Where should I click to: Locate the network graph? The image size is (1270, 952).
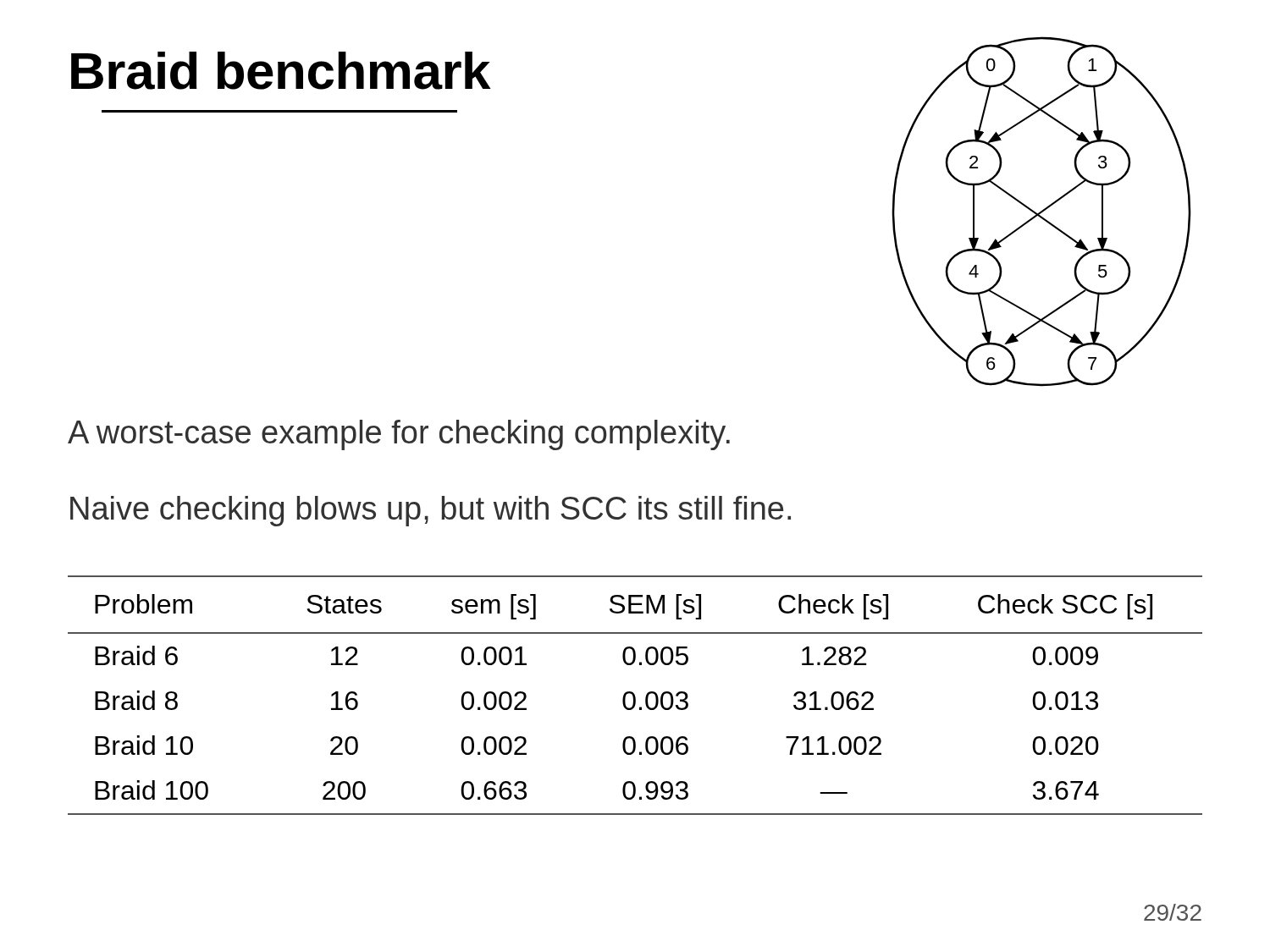tap(1041, 213)
